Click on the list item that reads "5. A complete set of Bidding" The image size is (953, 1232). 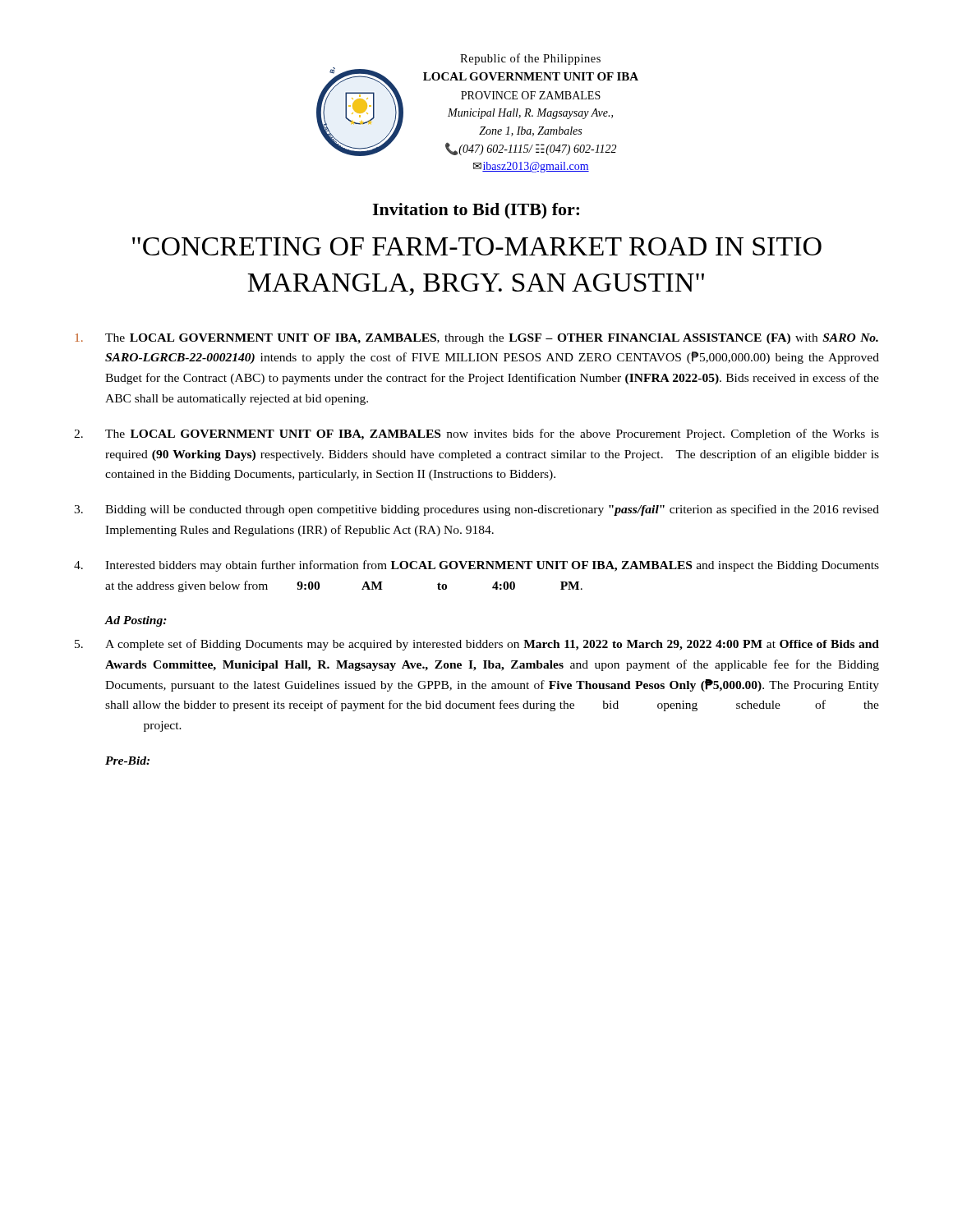tap(476, 685)
